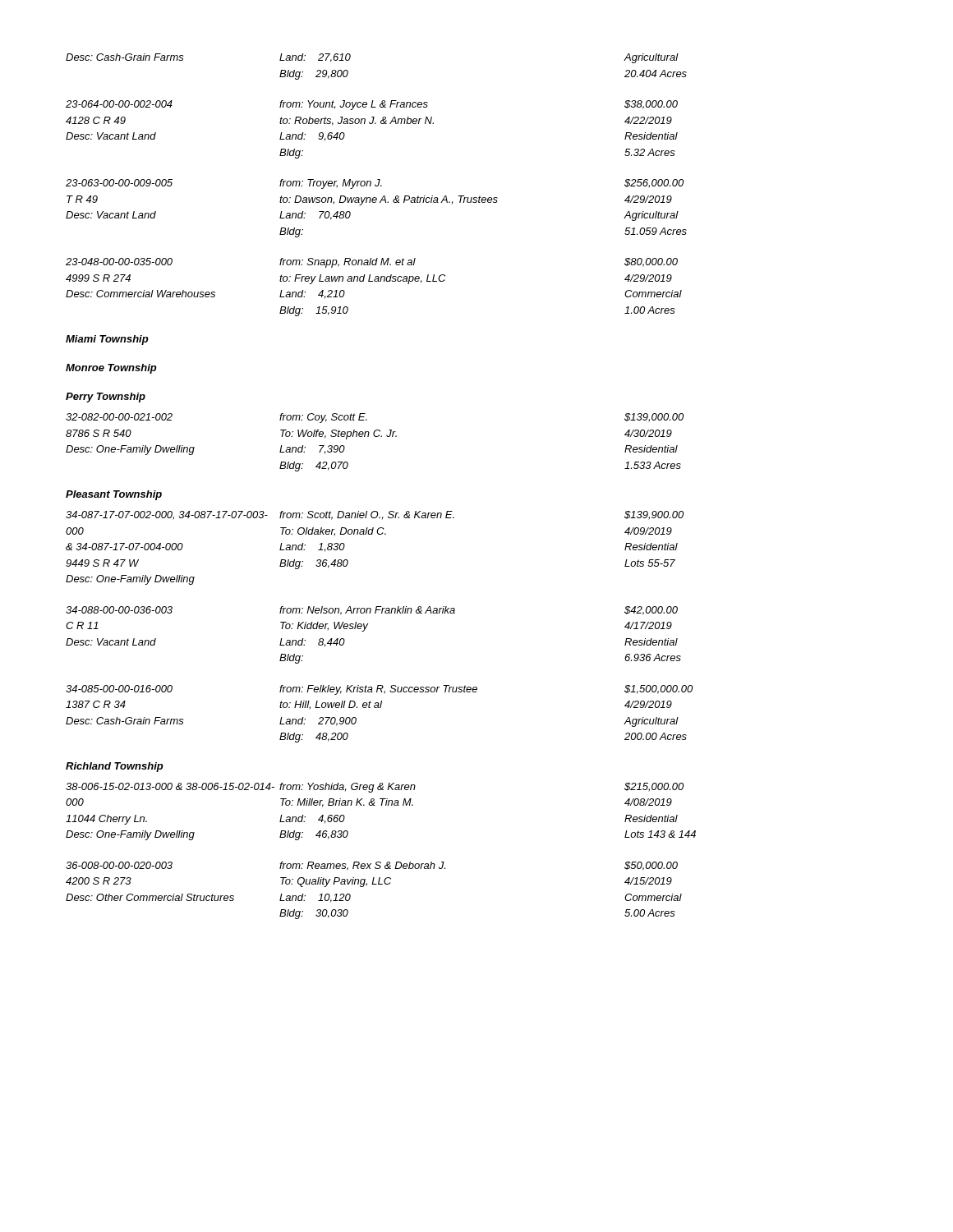Locate the block of text that opens with "34-088-00-00-036-003 C R 11"
Image resolution: width=953 pixels, height=1232 pixels.
372,611
